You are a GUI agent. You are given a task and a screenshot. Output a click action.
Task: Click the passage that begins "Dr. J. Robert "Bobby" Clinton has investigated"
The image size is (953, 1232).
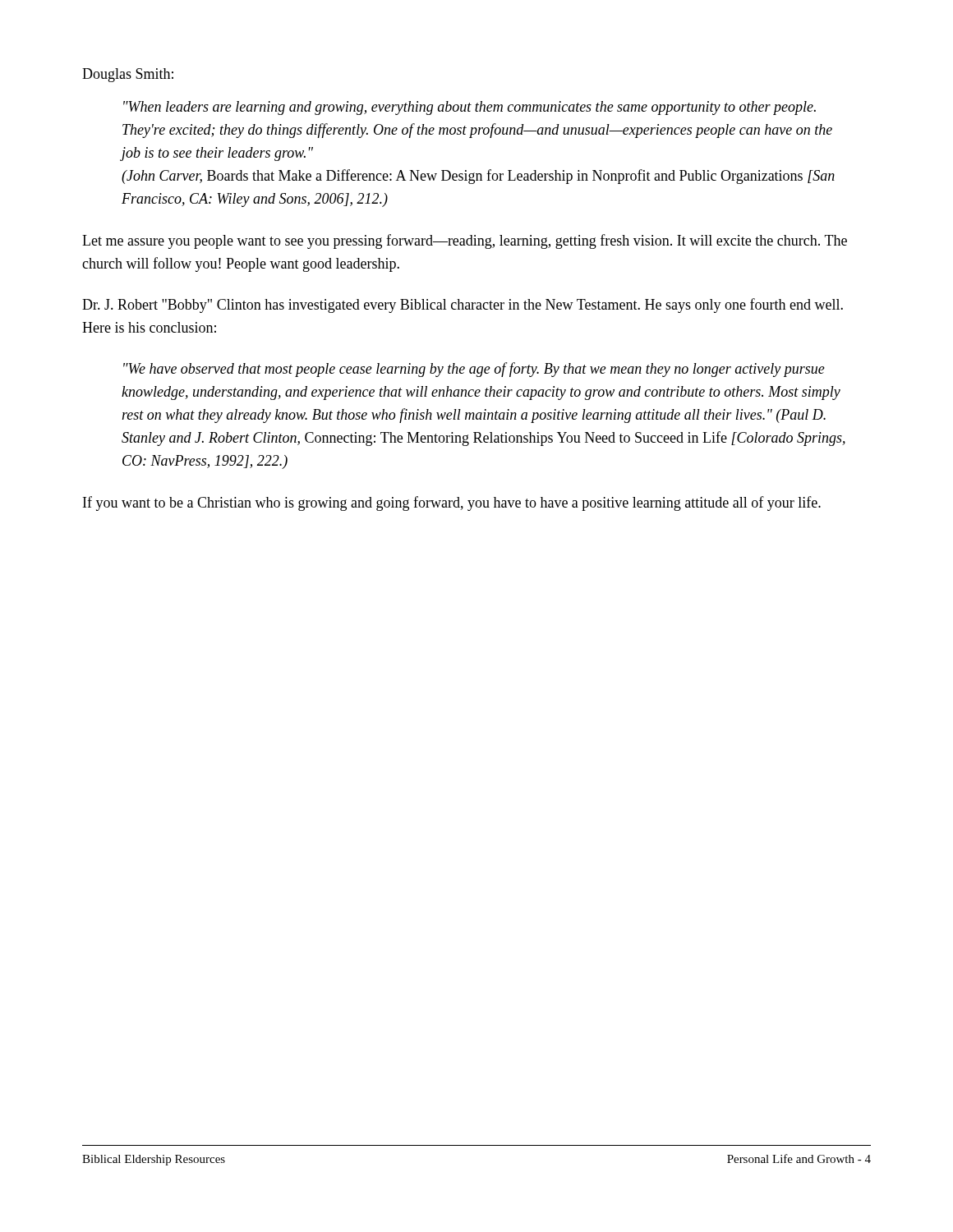tap(463, 316)
